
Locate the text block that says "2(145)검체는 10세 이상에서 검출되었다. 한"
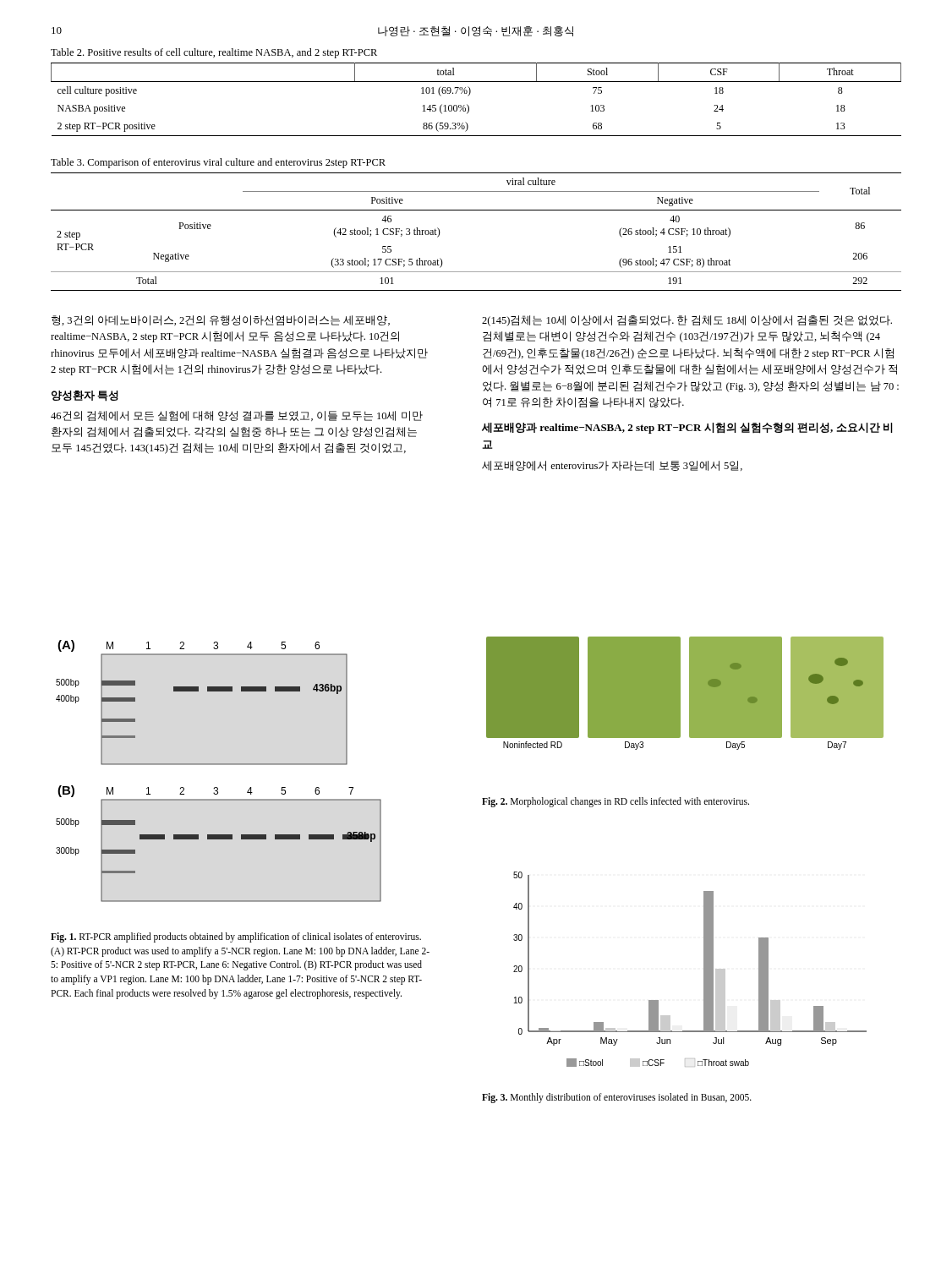pos(691,361)
